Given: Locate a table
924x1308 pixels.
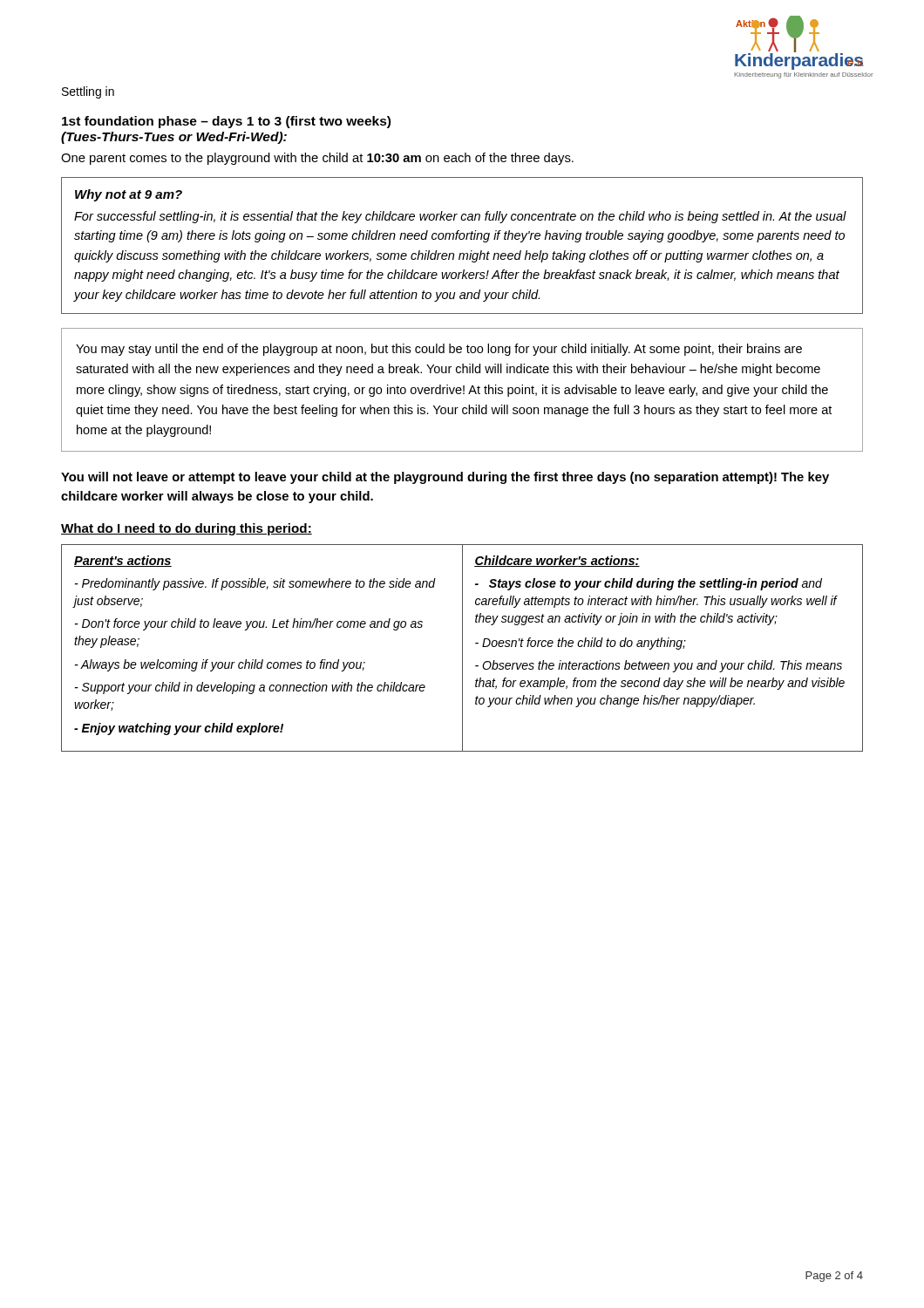Looking at the screenshot, I should [x=462, y=648].
